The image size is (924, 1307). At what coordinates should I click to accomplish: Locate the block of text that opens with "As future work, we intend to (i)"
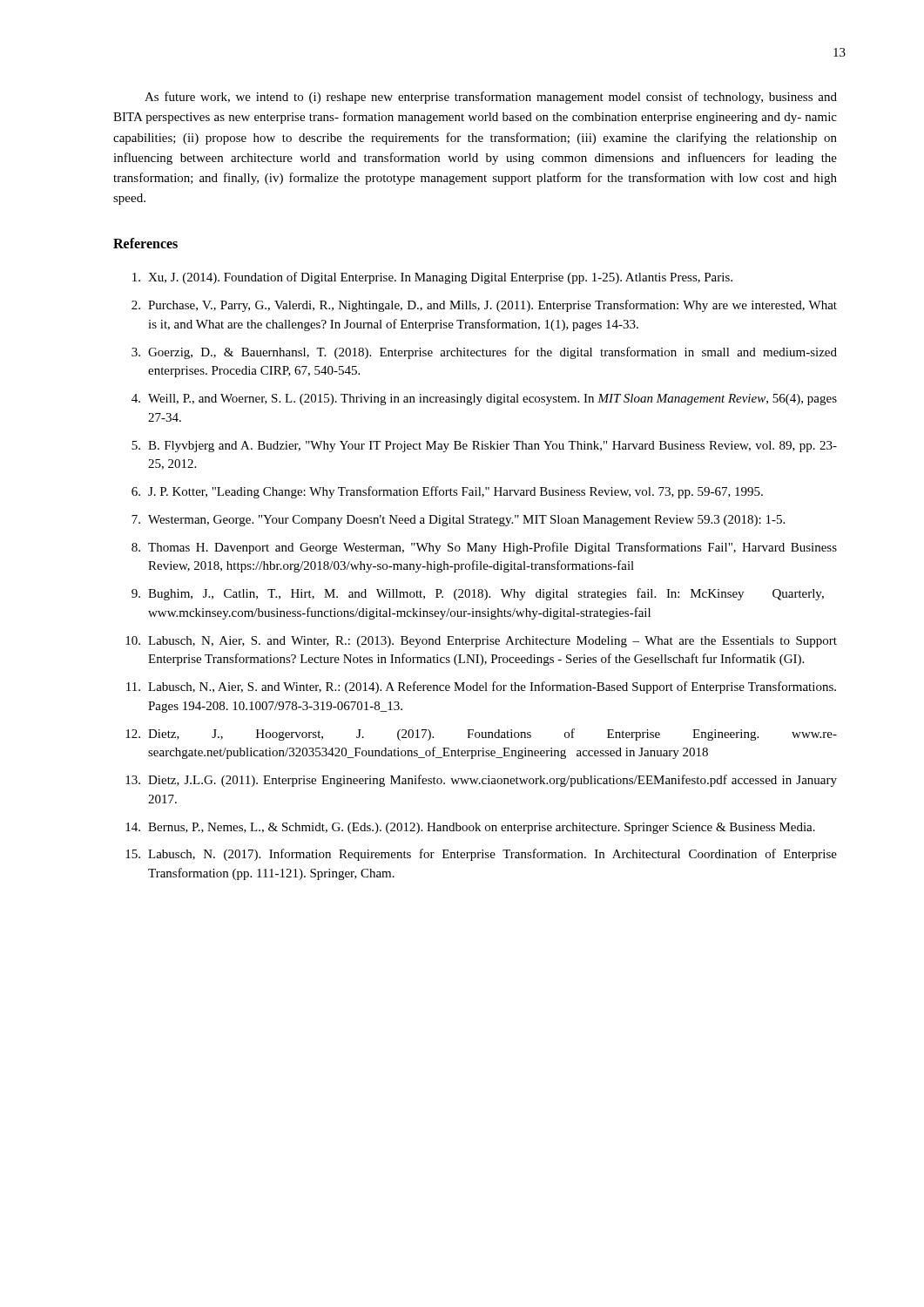click(x=475, y=147)
